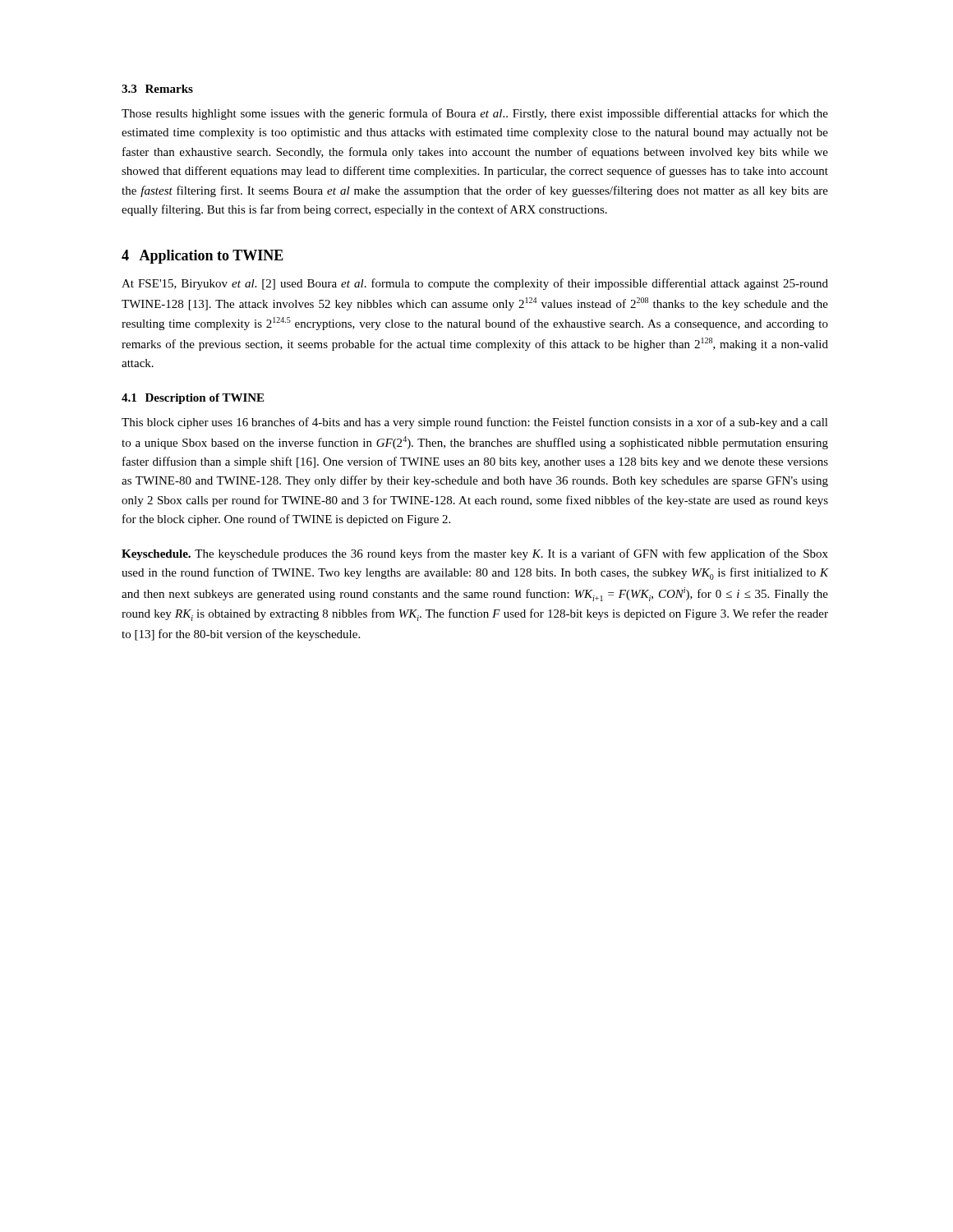Click on the text block starting "At FSE'15, Biryukov et al. [2]"
This screenshot has width=953, height=1232.
(475, 323)
